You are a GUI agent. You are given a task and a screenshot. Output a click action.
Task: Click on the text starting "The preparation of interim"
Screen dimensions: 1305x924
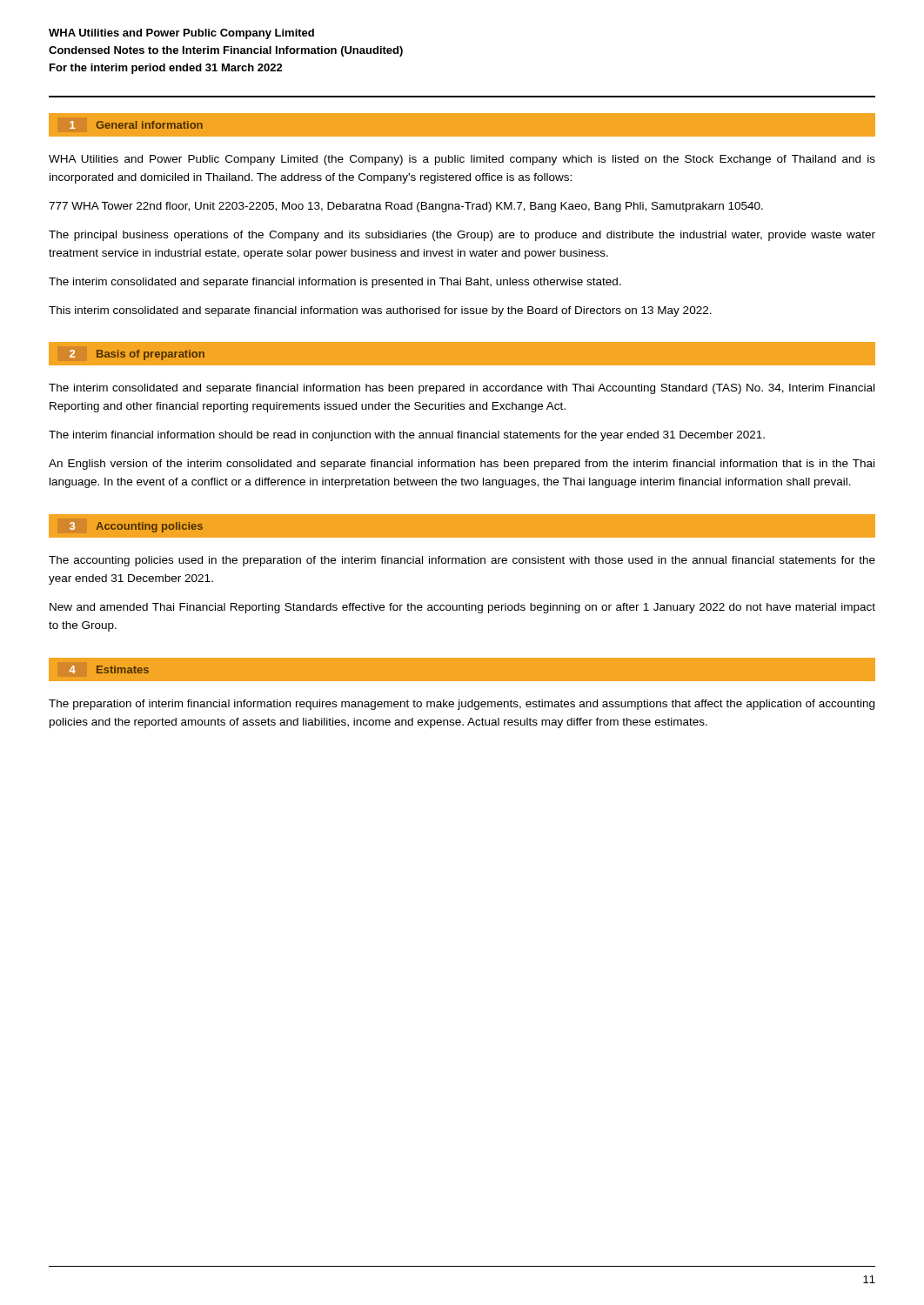point(462,712)
